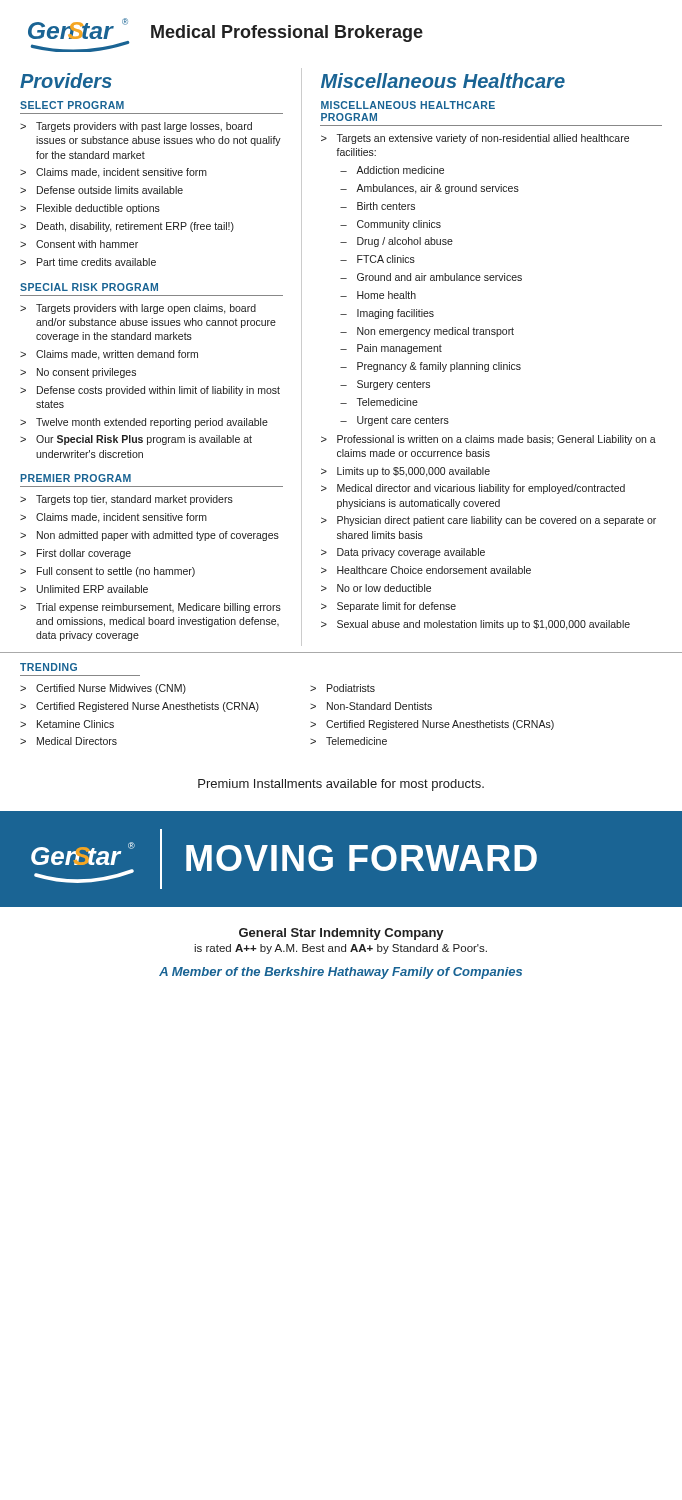
Task: Click on the list item containing "> Defense outside limits available"
Action: pos(102,191)
